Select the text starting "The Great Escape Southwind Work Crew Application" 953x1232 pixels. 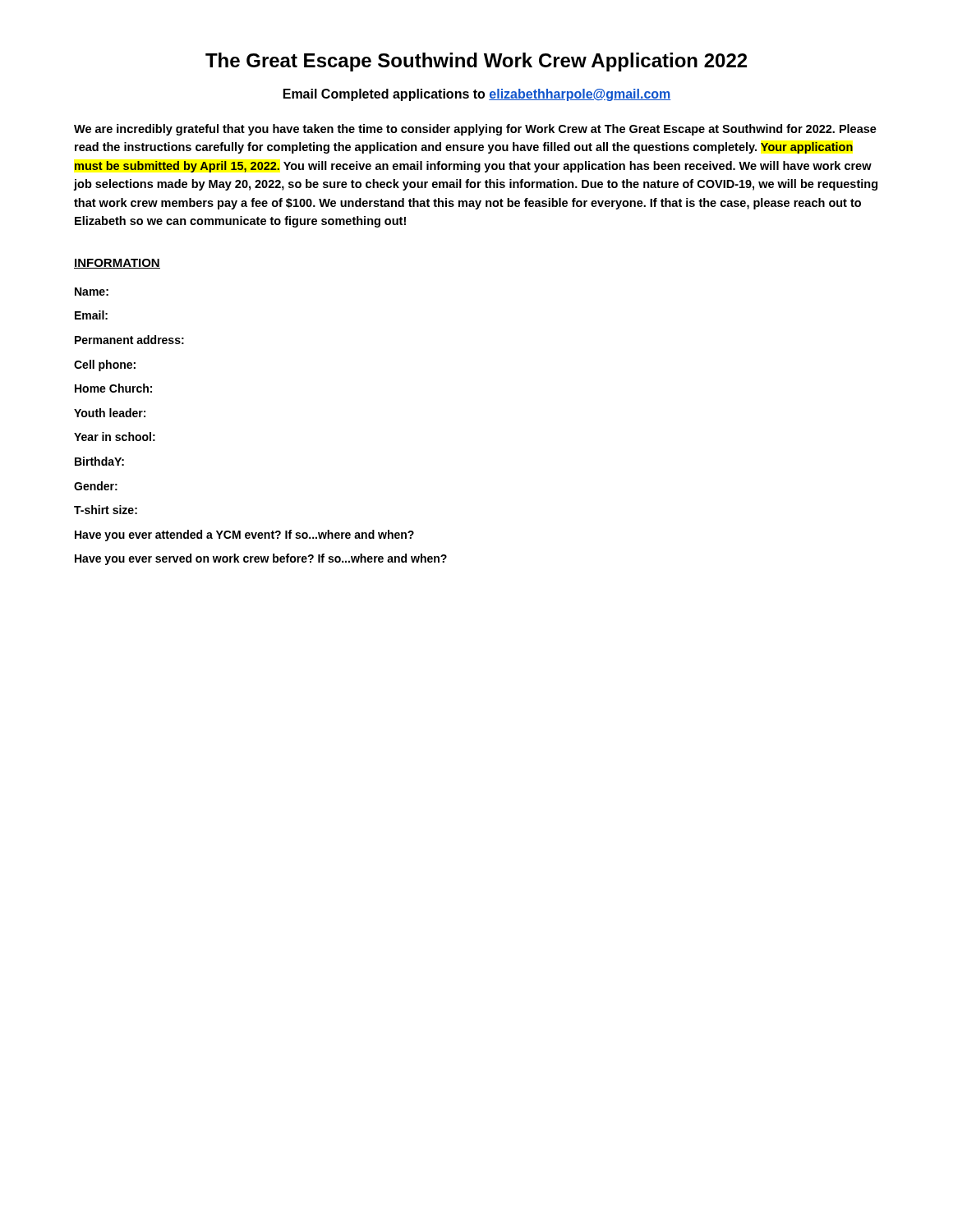click(x=476, y=60)
